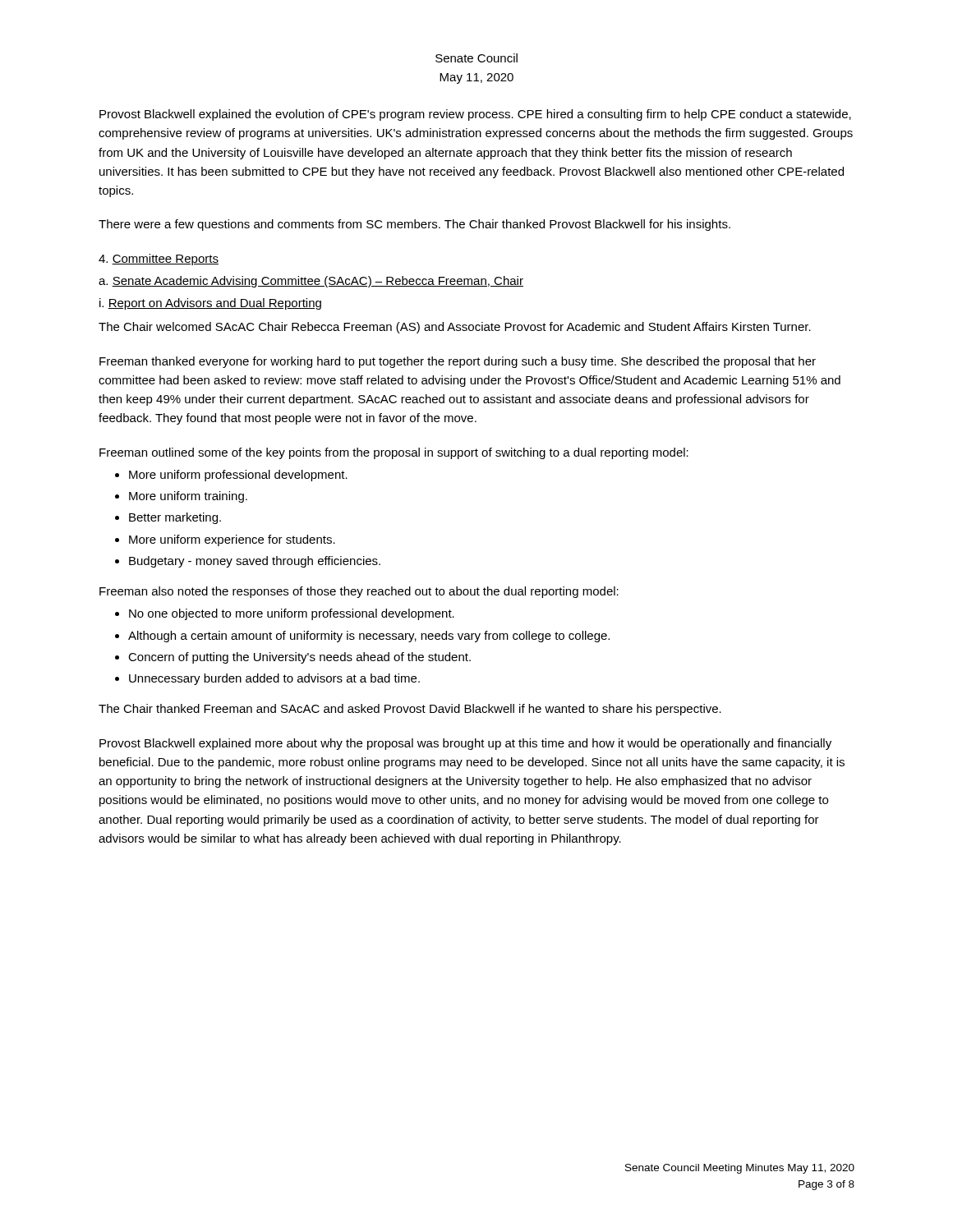
Task: Where does it say "4. Committee Reports"?
Action: tap(158, 258)
